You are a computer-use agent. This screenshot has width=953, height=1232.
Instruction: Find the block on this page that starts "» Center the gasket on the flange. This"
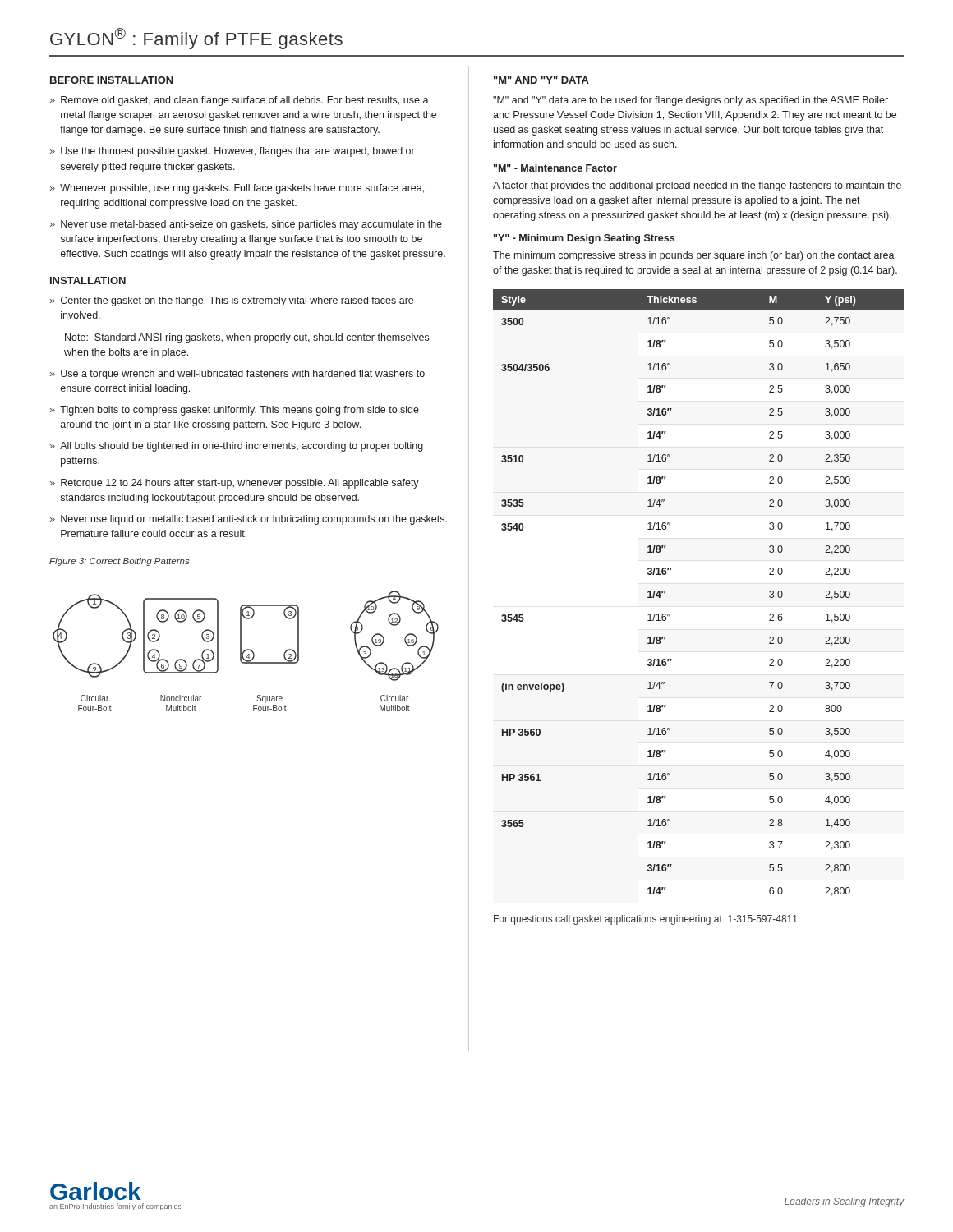pos(251,308)
